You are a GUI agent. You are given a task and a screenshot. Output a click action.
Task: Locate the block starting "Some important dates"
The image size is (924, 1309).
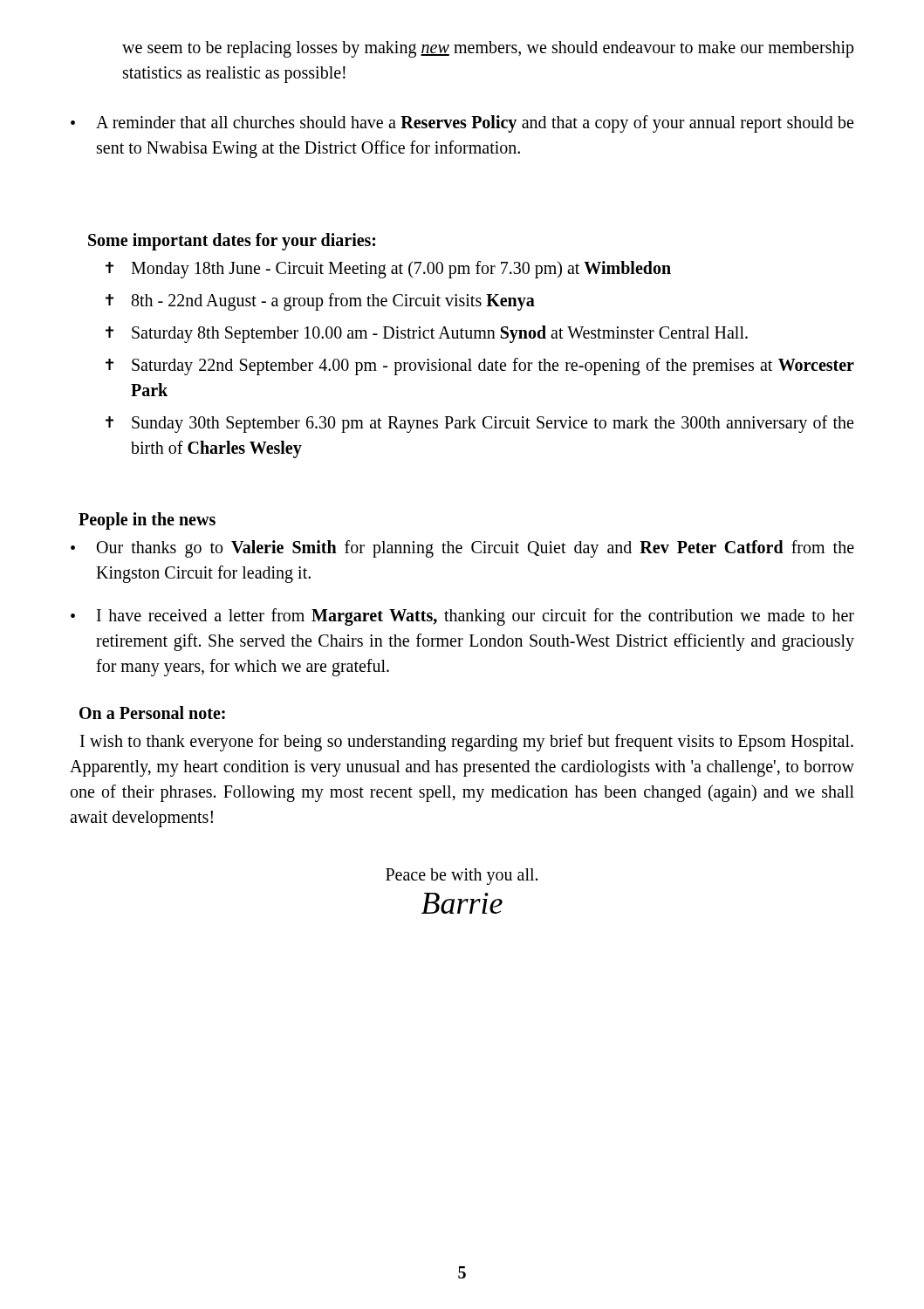pyautogui.click(x=232, y=240)
